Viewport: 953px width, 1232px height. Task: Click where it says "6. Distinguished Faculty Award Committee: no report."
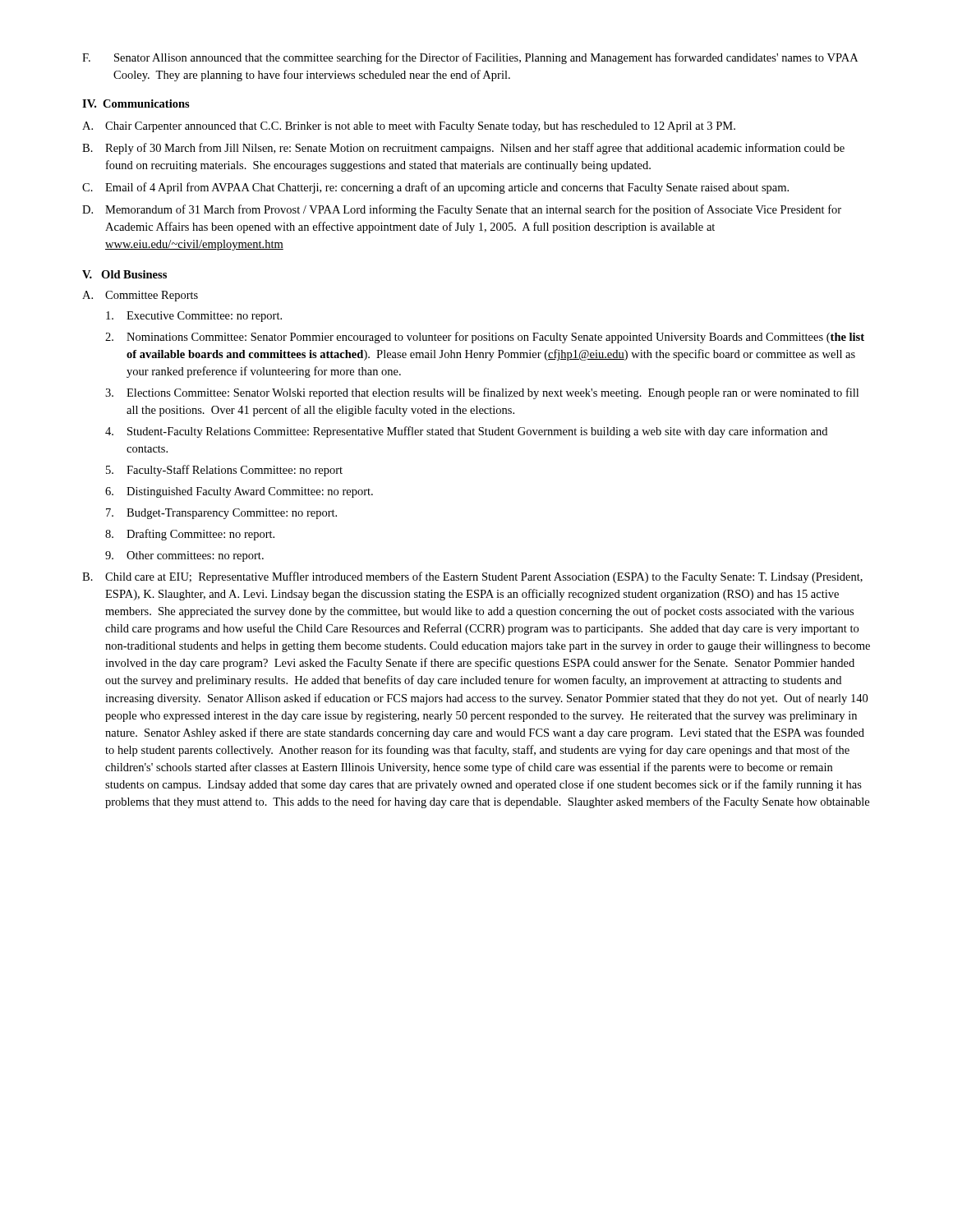239,492
